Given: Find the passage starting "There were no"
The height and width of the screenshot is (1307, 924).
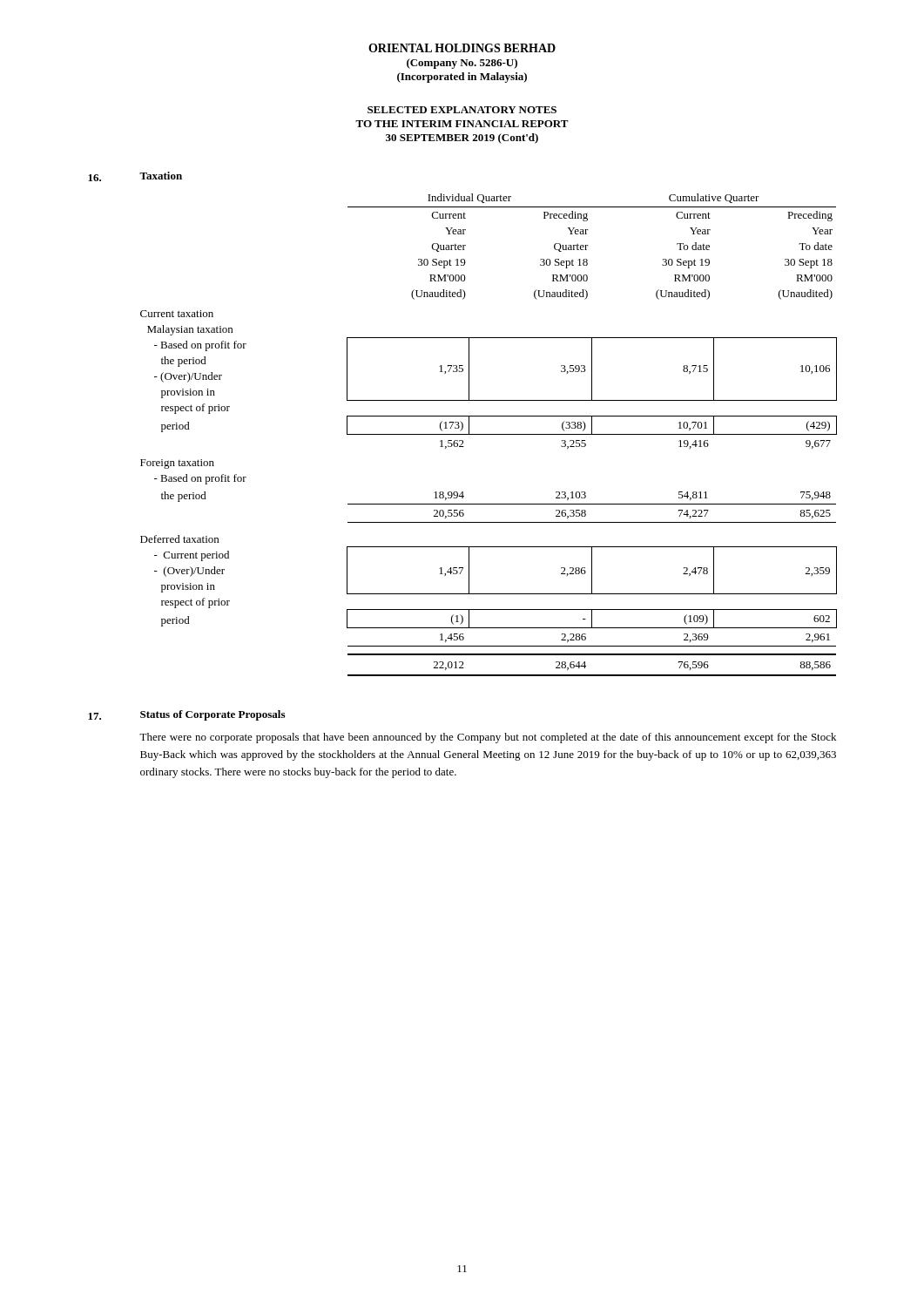Looking at the screenshot, I should coord(488,754).
